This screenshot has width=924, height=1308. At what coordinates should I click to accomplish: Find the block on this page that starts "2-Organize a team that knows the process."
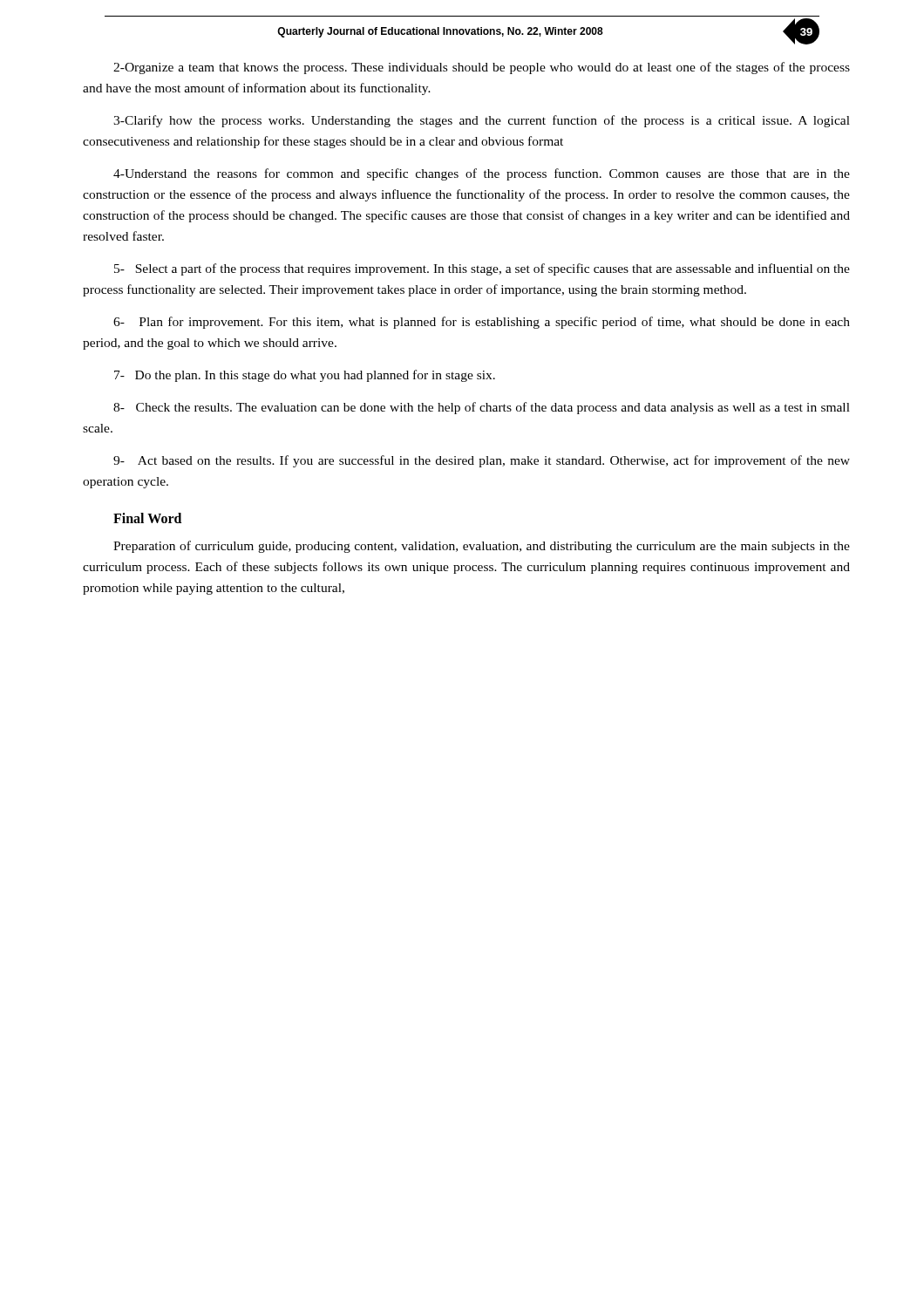point(466,77)
